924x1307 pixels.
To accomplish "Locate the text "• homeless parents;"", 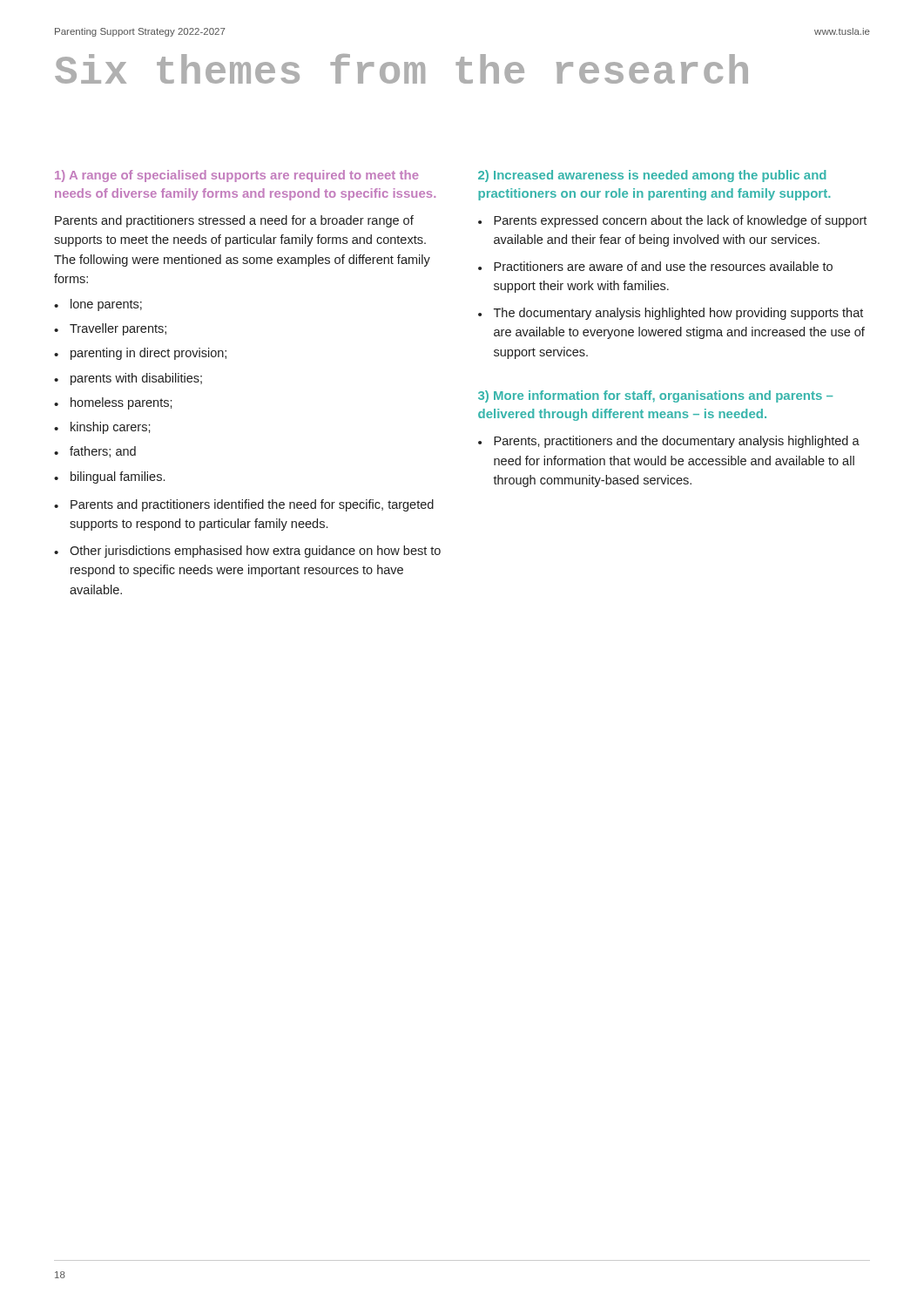I will click(x=113, y=403).
